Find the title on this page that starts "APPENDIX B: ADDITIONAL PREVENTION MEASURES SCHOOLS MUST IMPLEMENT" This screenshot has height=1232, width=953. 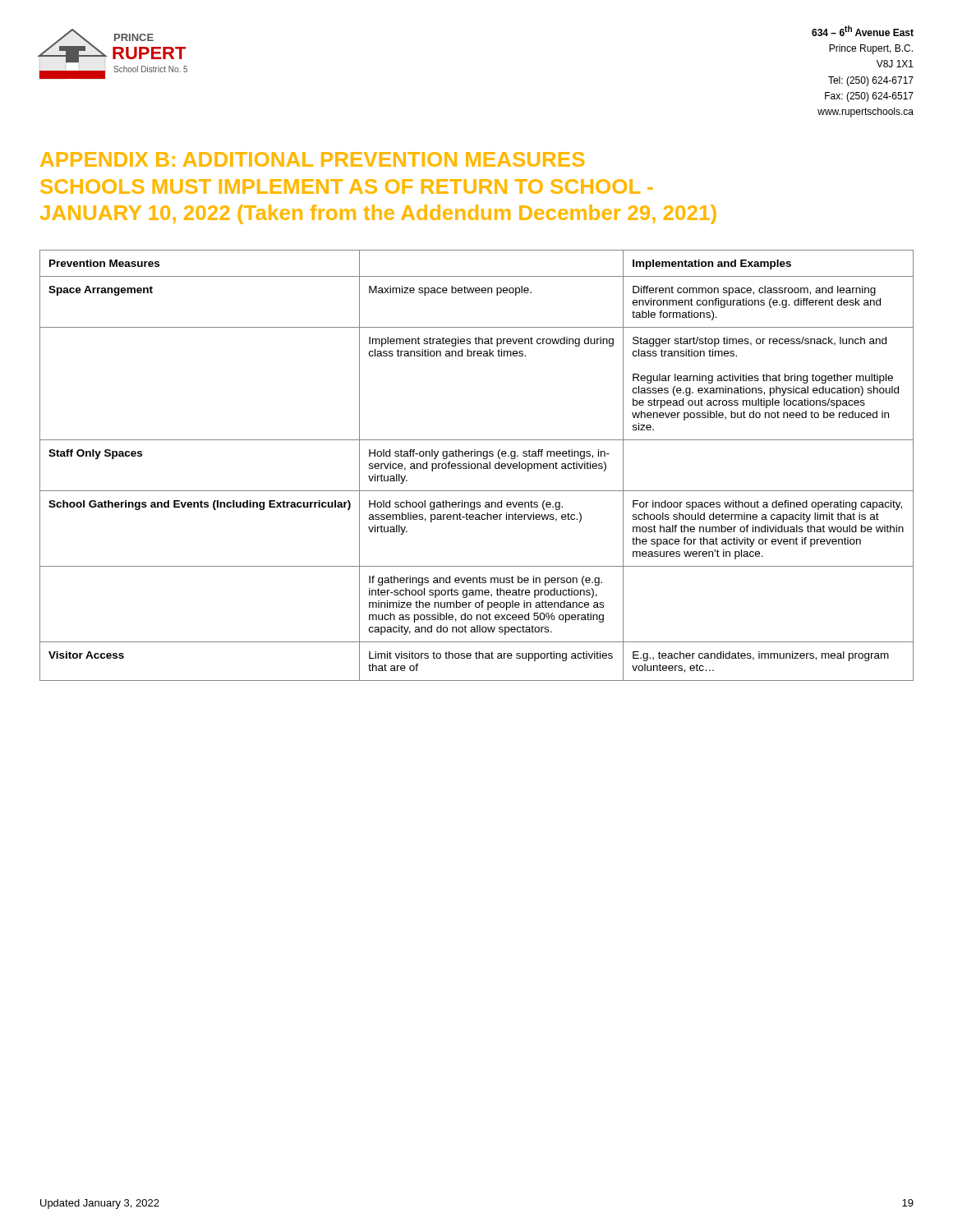[476, 186]
